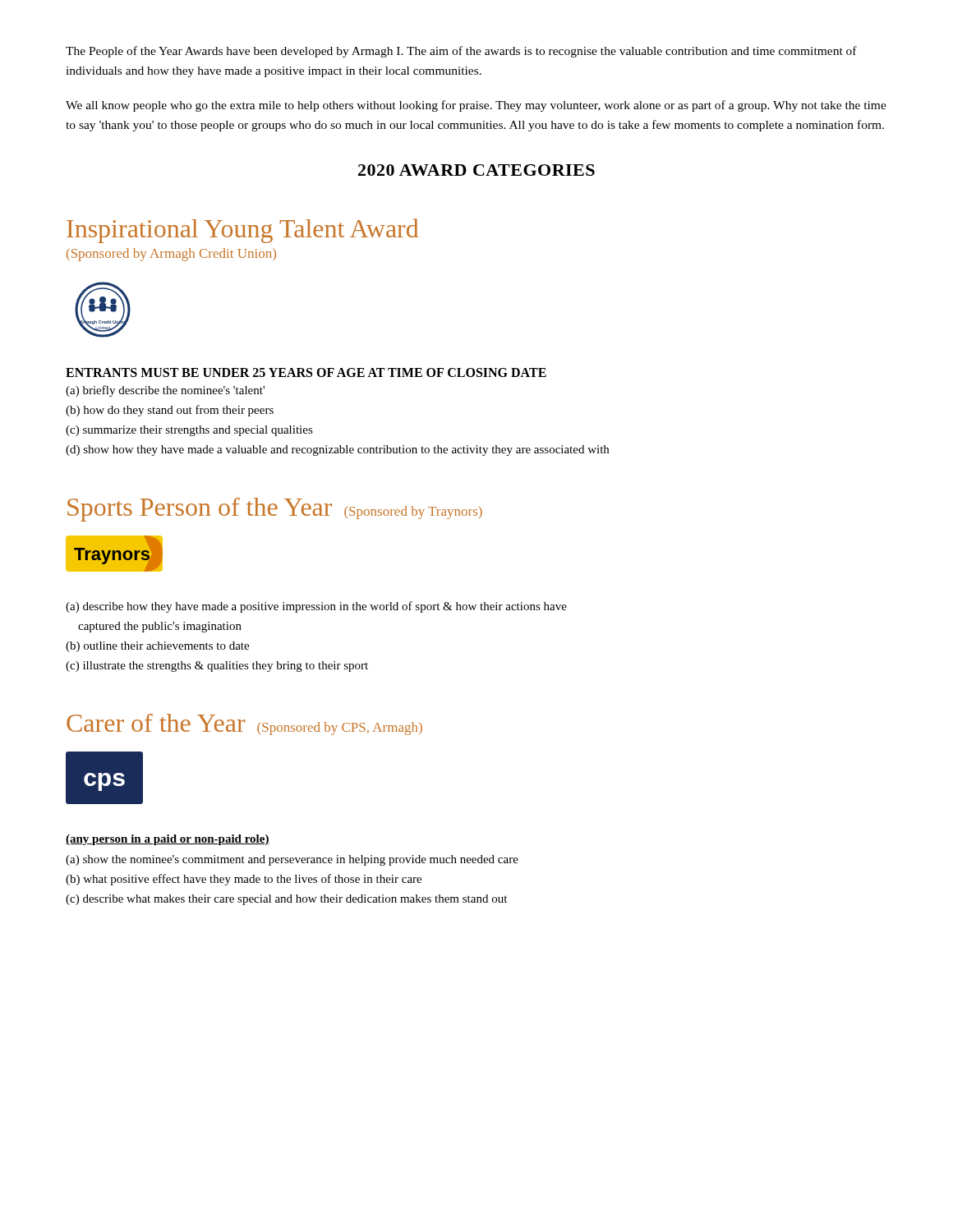This screenshot has width=953, height=1232.
Task: Find the block starting "We all know people who go the"
Action: pyautogui.click(x=476, y=115)
